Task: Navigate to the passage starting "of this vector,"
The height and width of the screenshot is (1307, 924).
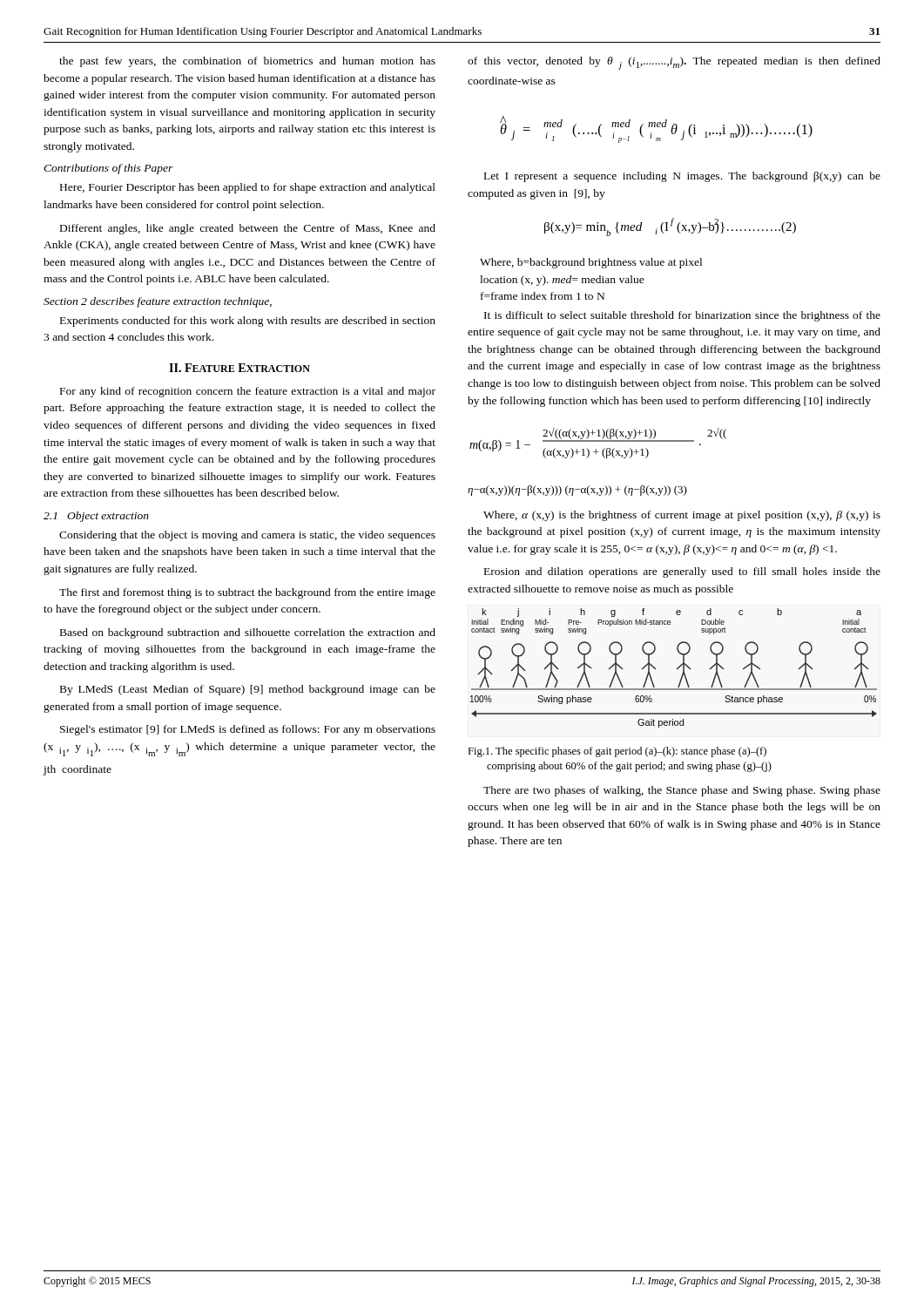Action: tap(674, 71)
